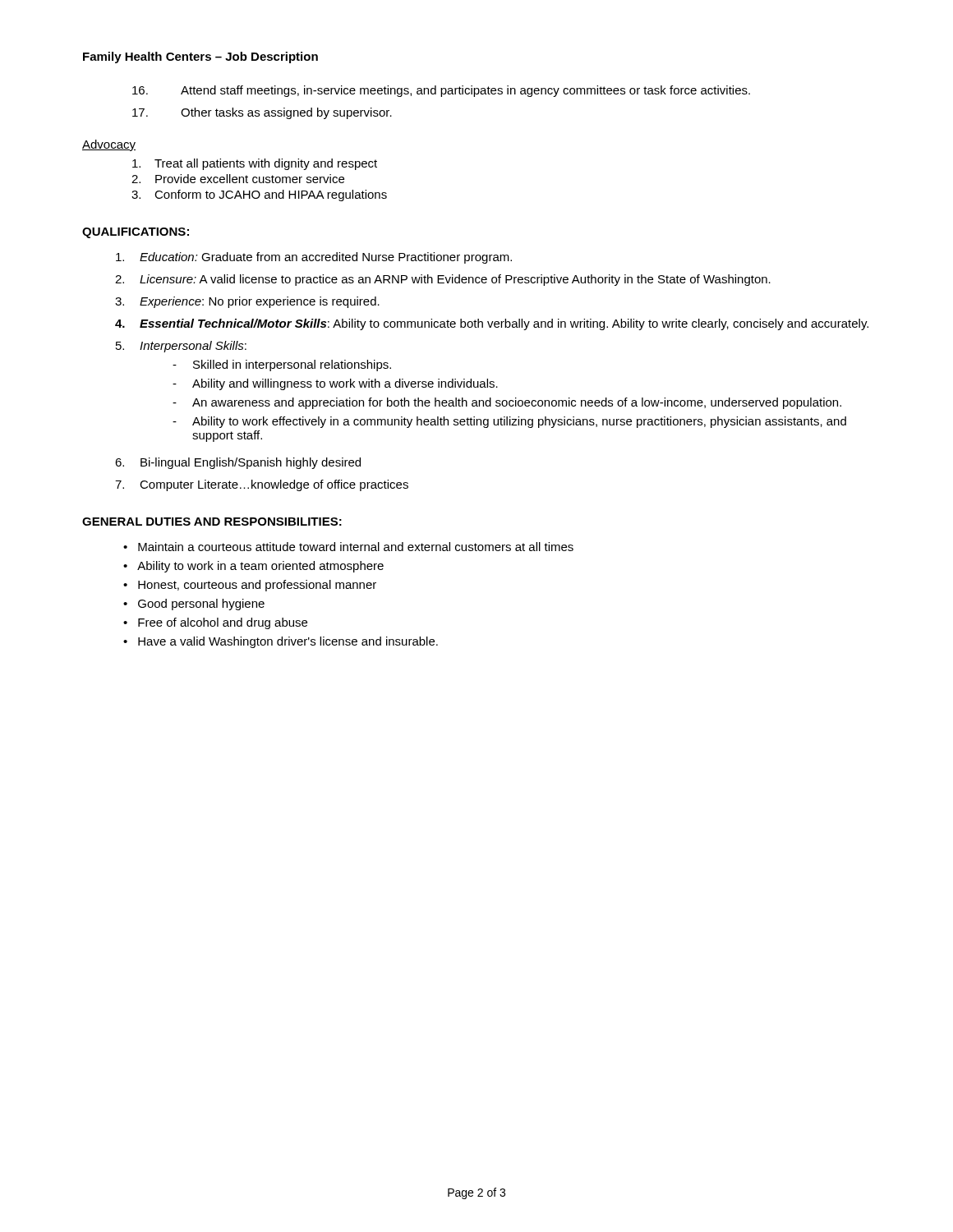Select the list item that says "16. Attend staff meetings, in-service meetings,"
This screenshot has height=1232, width=953.
[x=501, y=90]
